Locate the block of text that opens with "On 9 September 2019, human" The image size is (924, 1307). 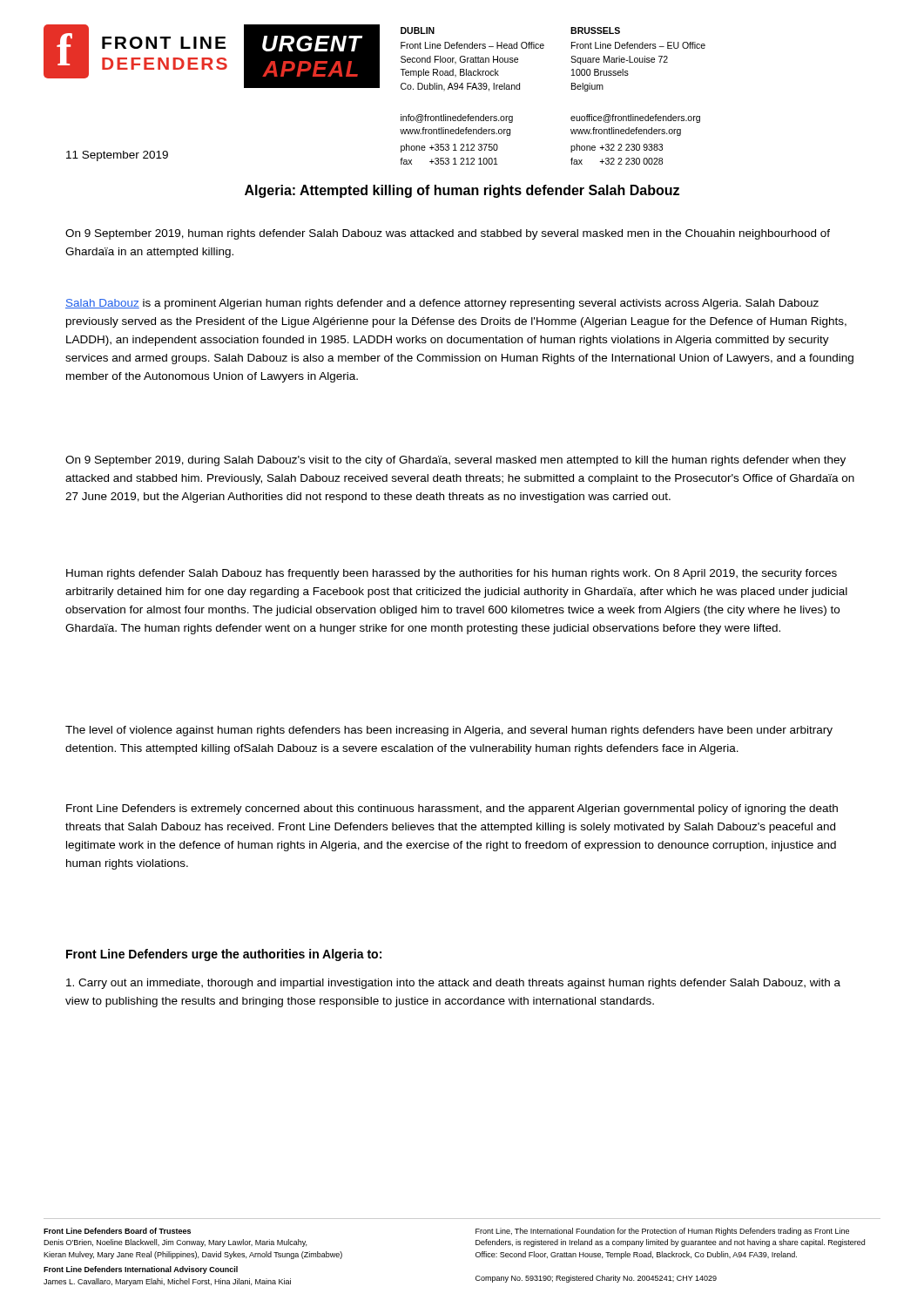pyautogui.click(x=462, y=243)
